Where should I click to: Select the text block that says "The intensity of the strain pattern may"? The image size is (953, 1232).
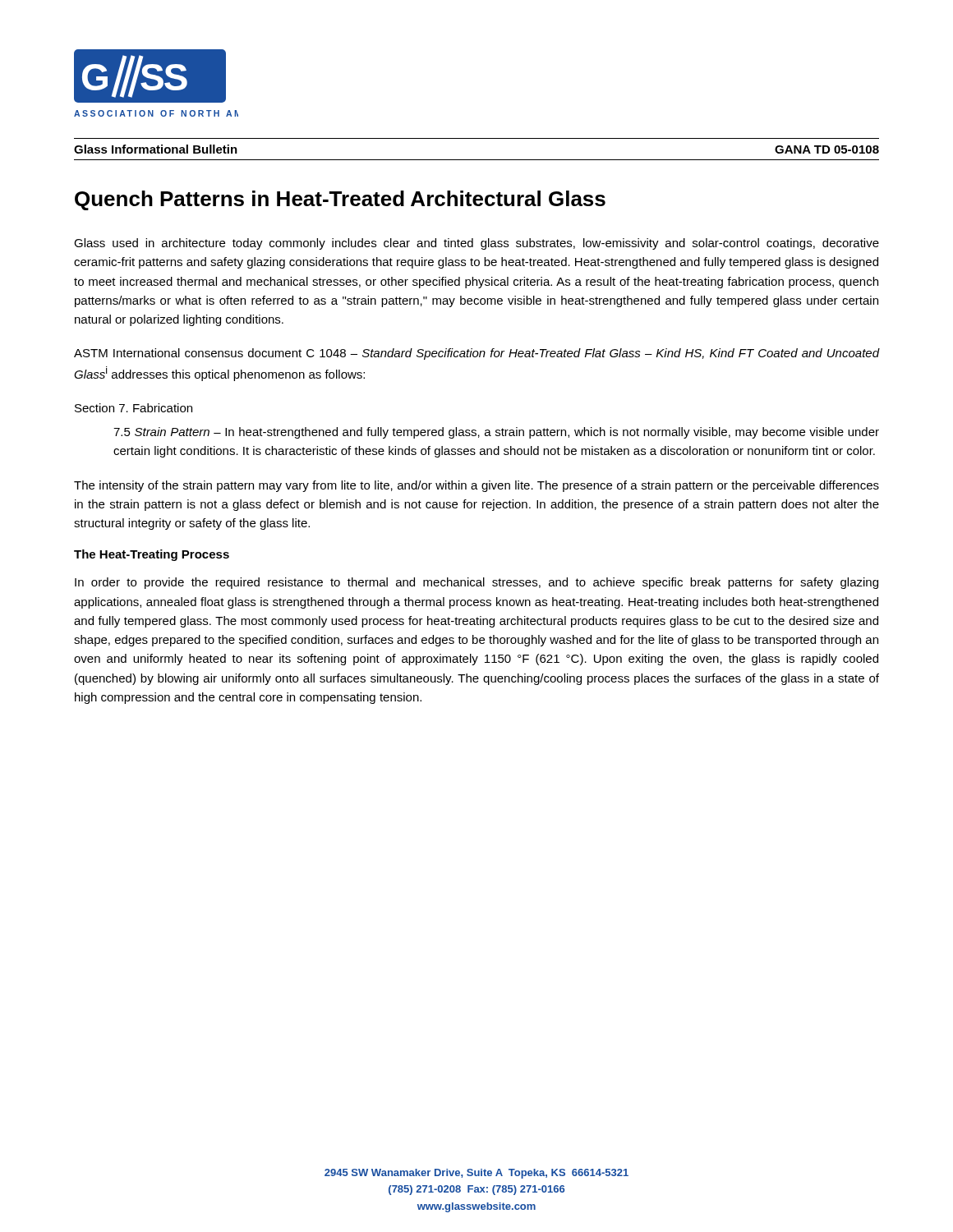pyautogui.click(x=476, y=504)
